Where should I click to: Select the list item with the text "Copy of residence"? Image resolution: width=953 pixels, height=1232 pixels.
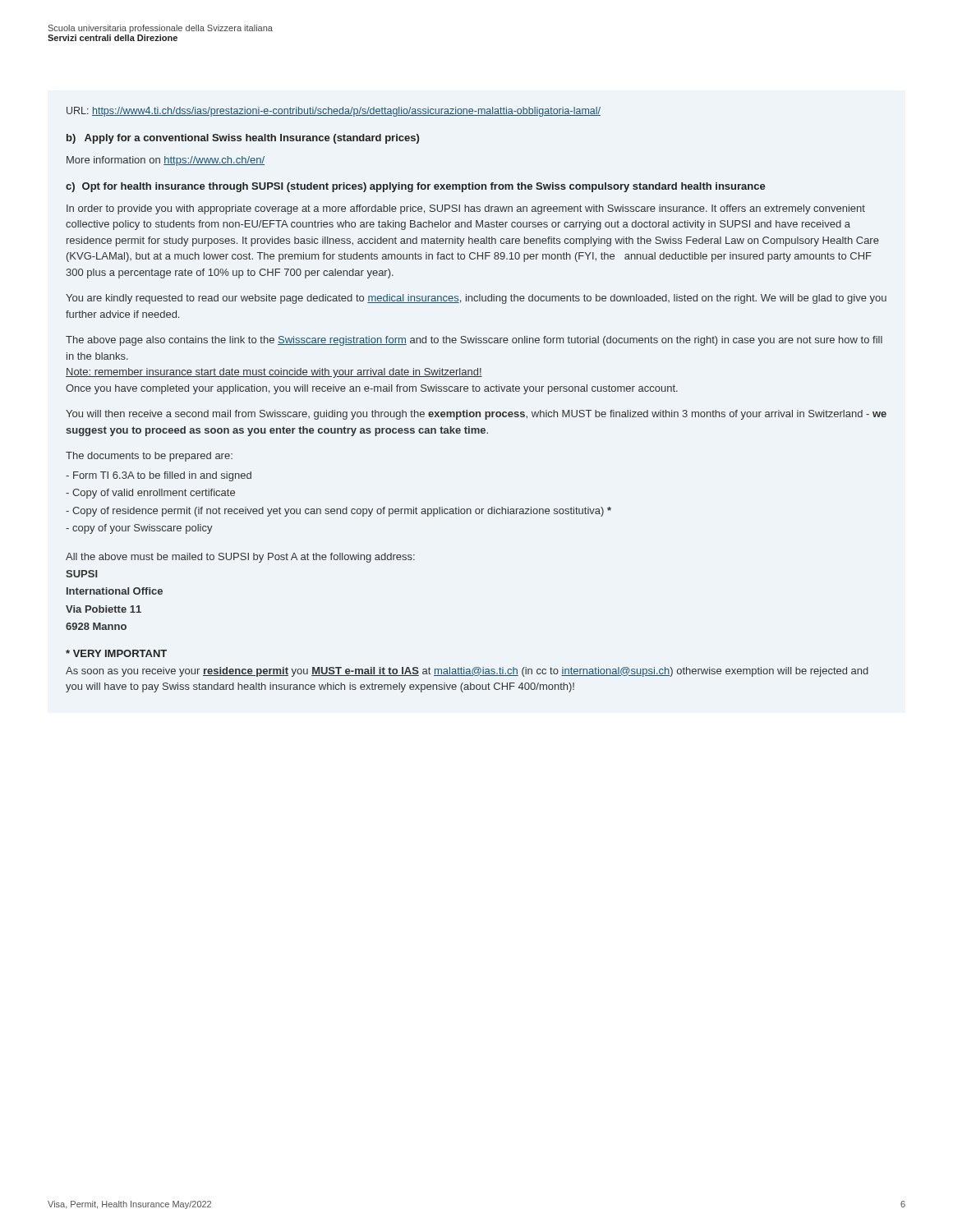tap(339, 510)
